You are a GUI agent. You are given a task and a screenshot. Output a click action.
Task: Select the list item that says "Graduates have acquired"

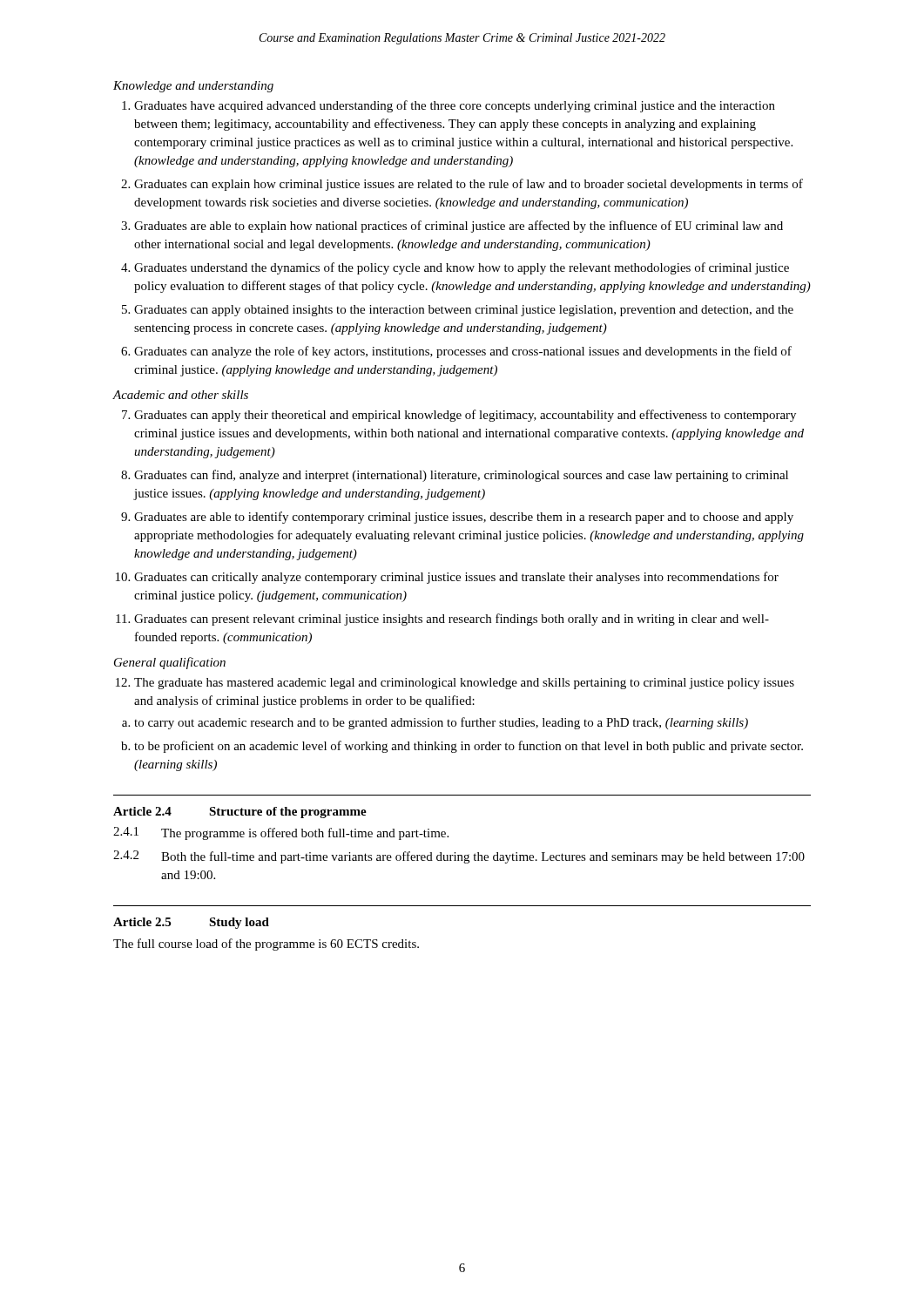pyautogui.click(x=464, y=133)
